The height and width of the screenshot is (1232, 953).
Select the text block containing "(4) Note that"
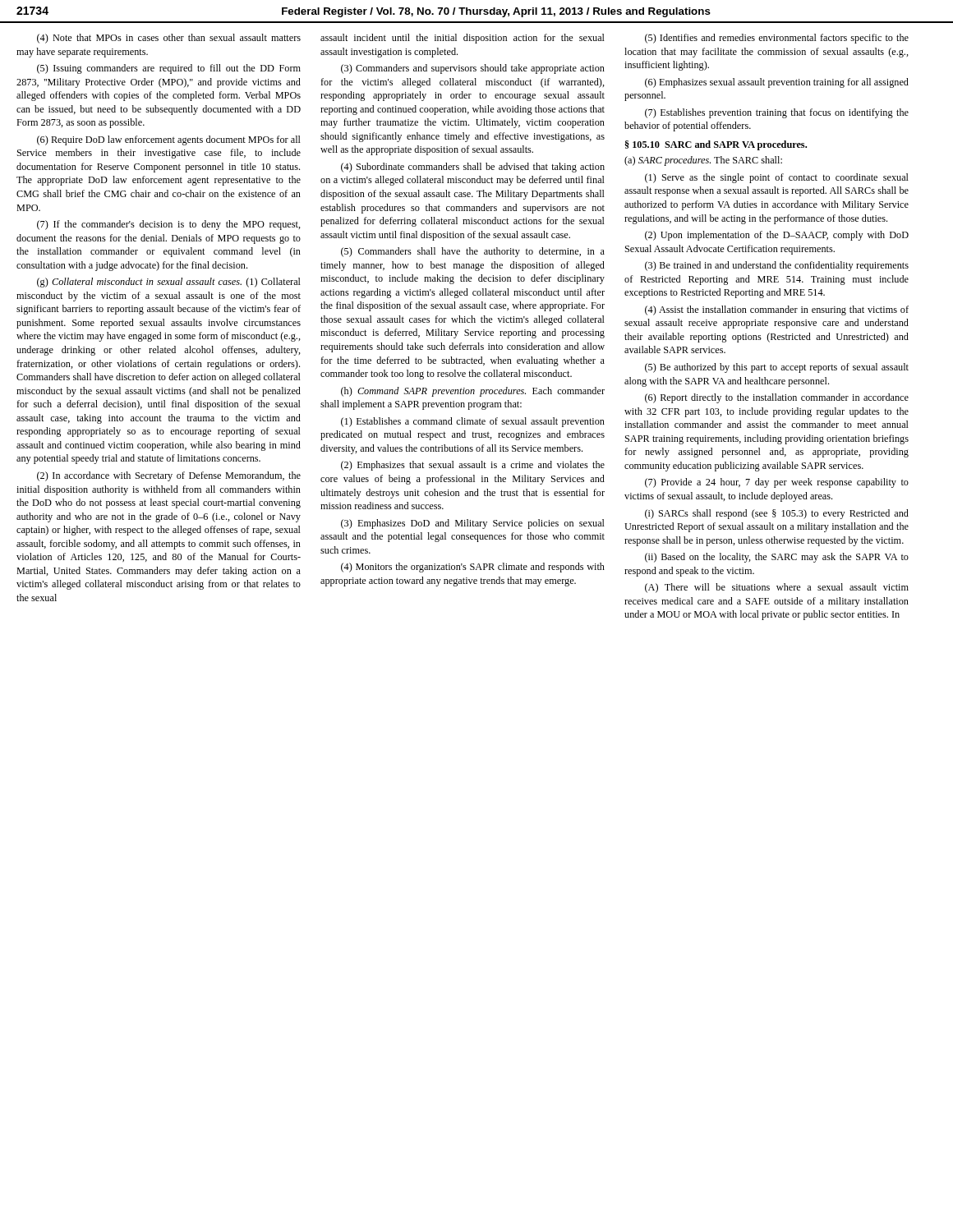159,318
